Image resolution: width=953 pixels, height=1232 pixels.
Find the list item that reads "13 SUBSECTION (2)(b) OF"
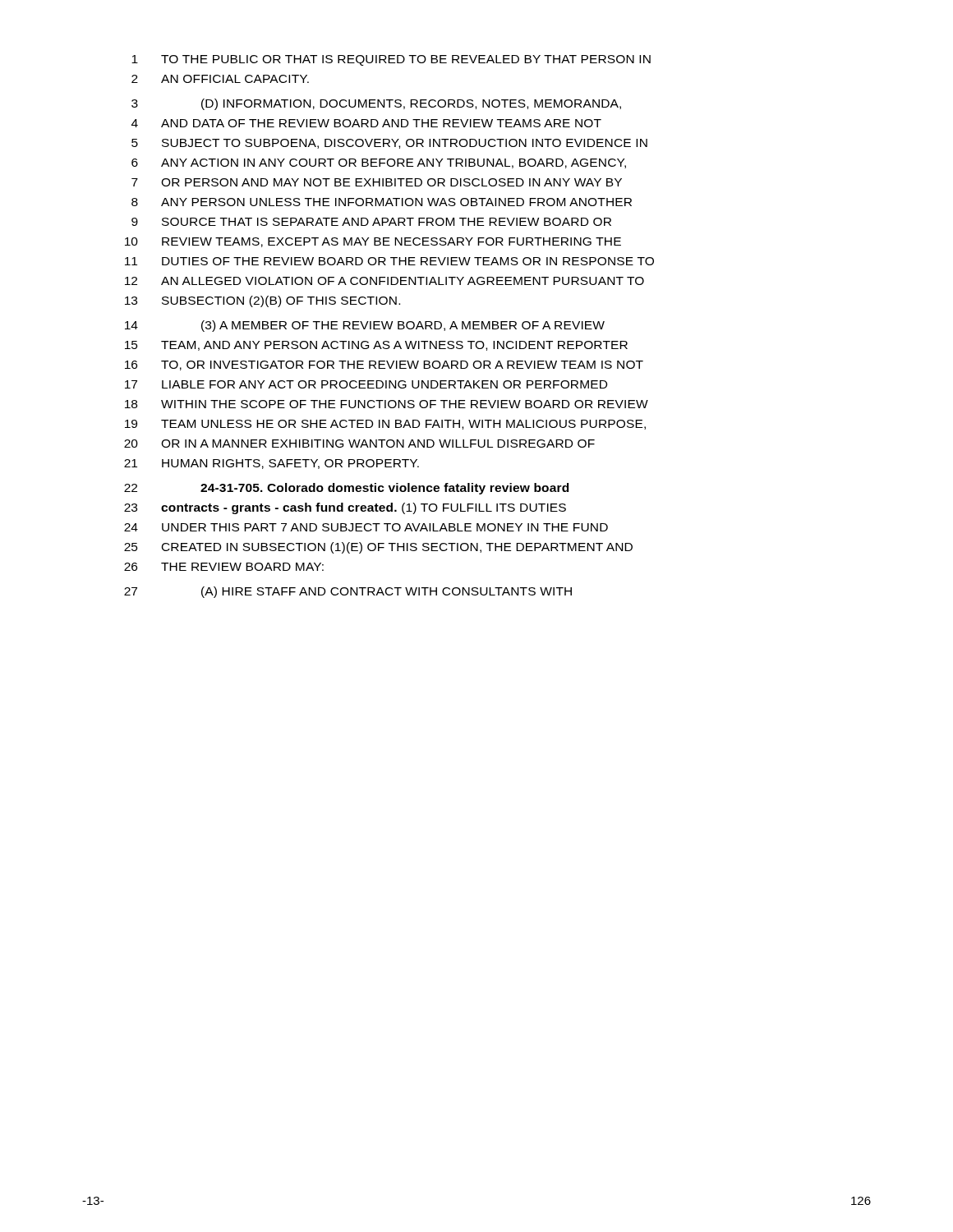pyautogui.click(x=262, y=301)
